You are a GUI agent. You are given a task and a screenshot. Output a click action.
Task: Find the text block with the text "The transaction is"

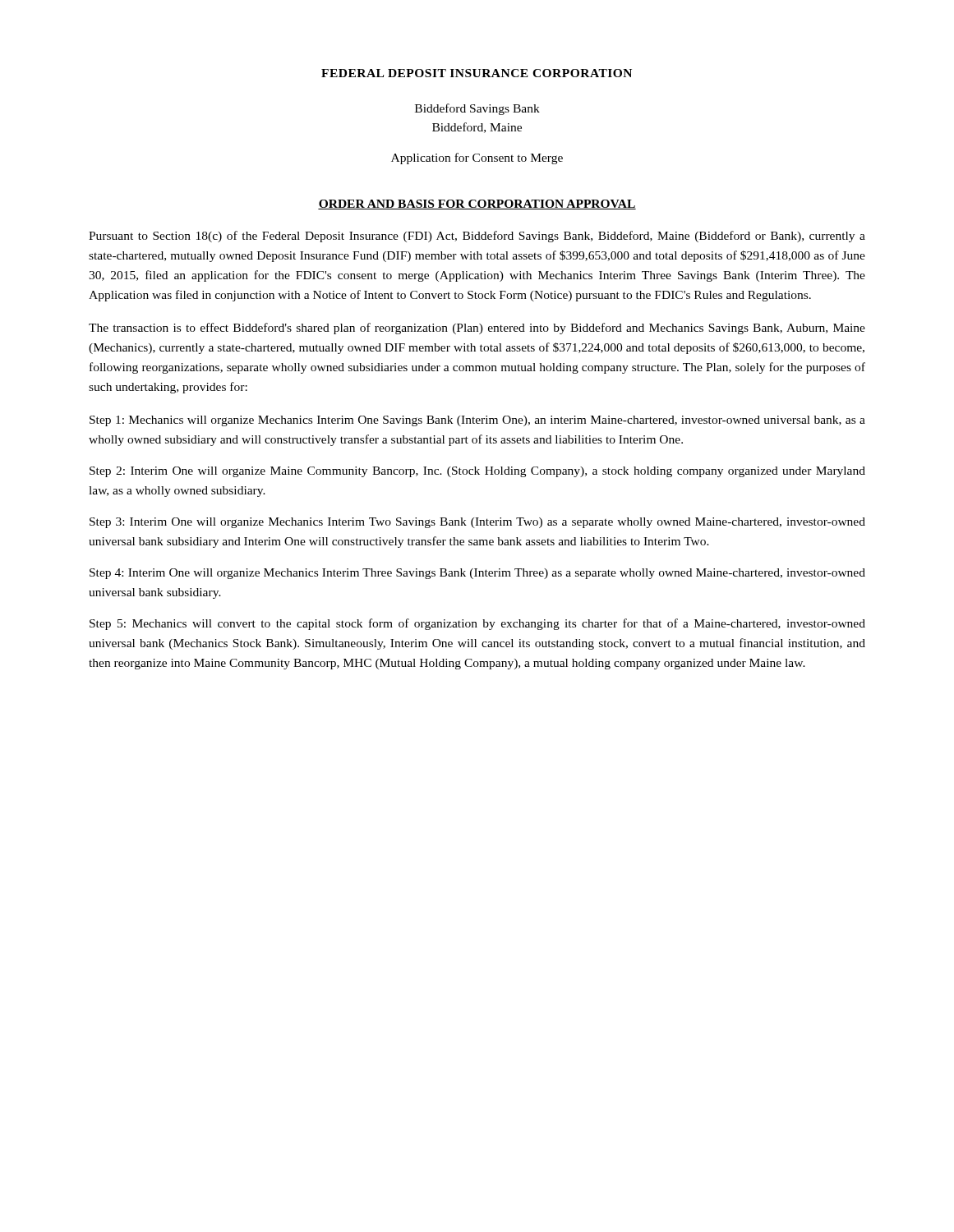point(477,357)
